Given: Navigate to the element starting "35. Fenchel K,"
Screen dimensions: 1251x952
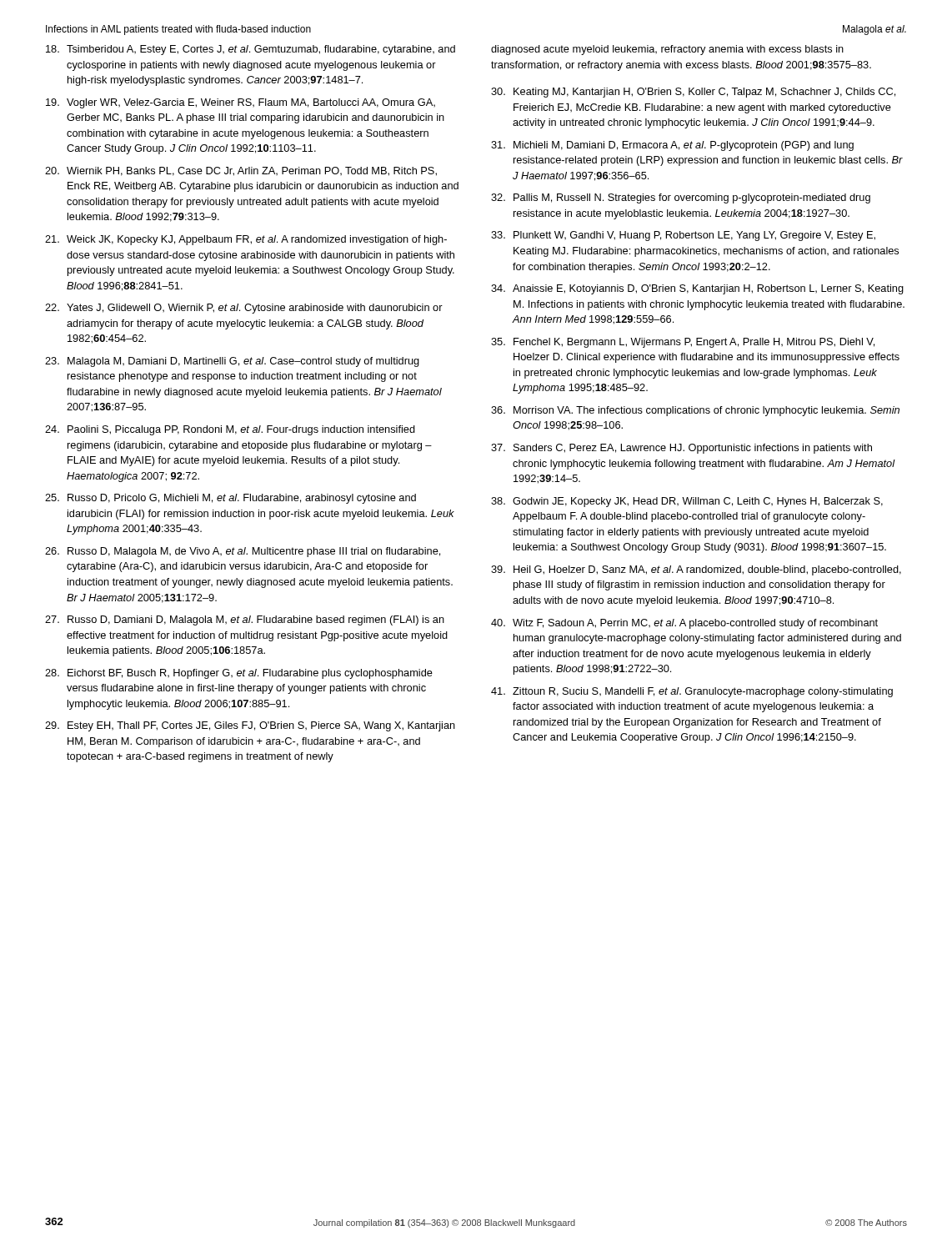Looking at the screenshot, I should click(699, 365).
